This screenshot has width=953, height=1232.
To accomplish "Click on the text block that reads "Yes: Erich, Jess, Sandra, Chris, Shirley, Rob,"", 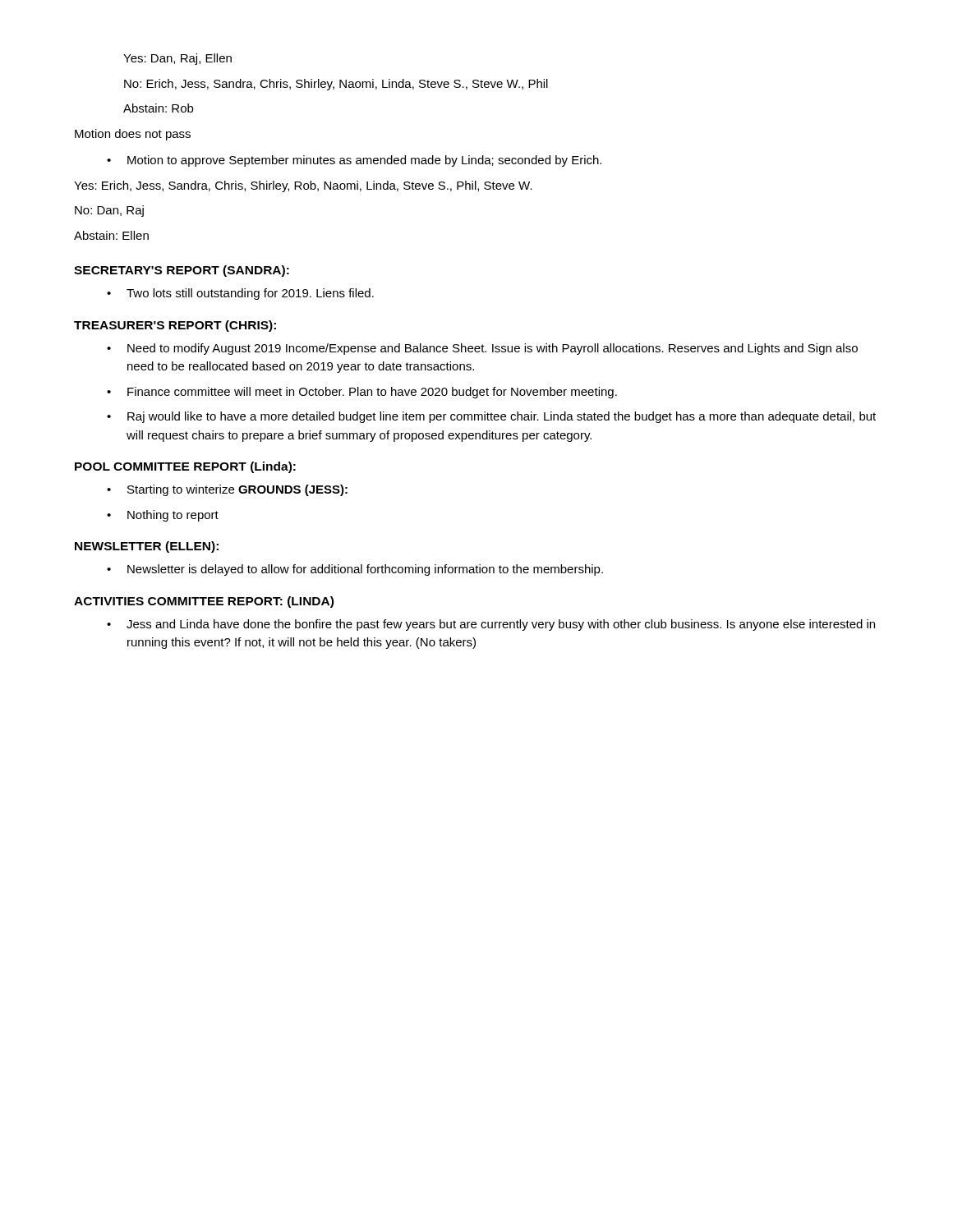I will coord(303,185).
